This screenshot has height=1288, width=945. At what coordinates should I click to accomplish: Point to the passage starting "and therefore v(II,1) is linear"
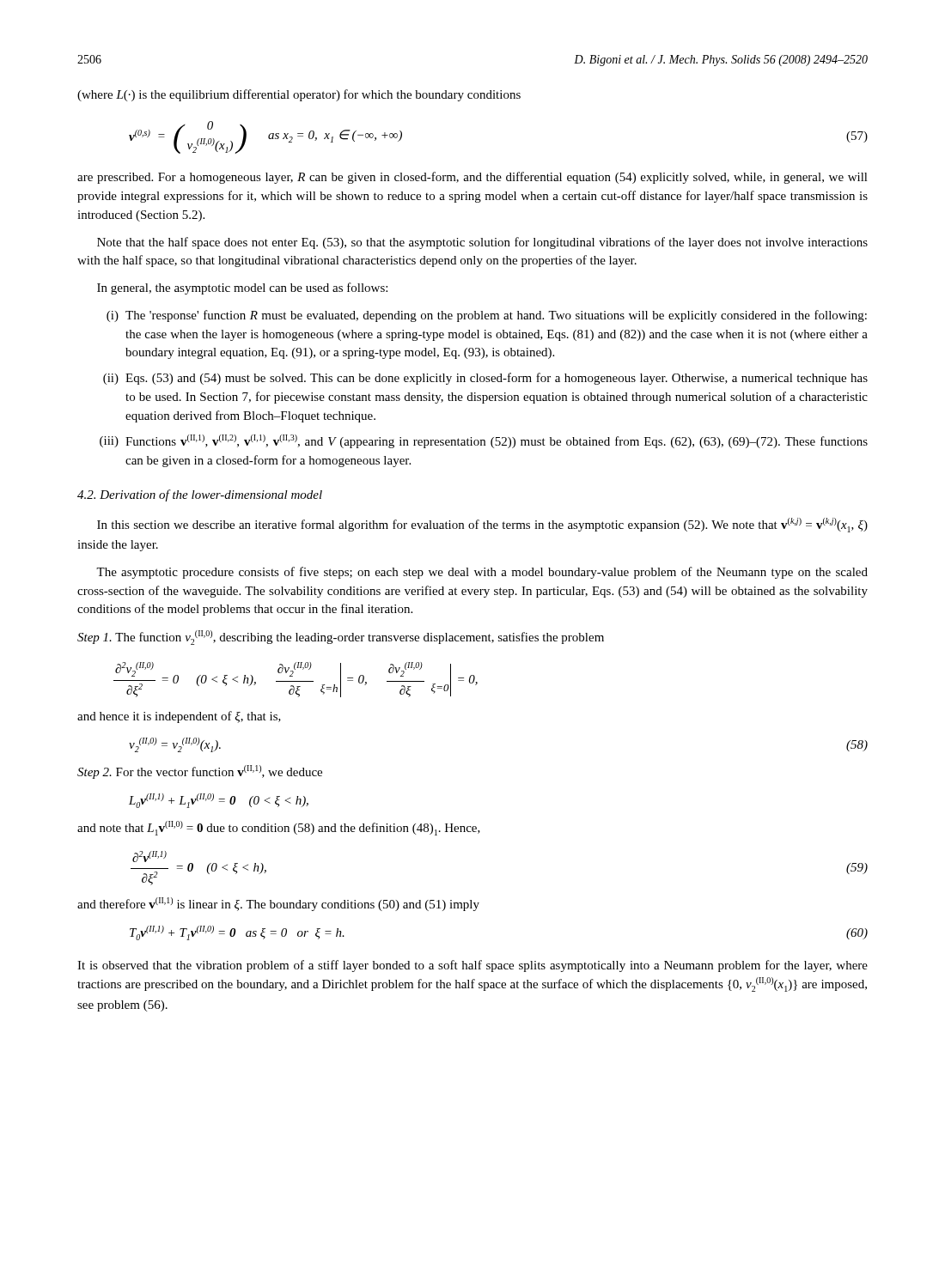tap(472, 905)
